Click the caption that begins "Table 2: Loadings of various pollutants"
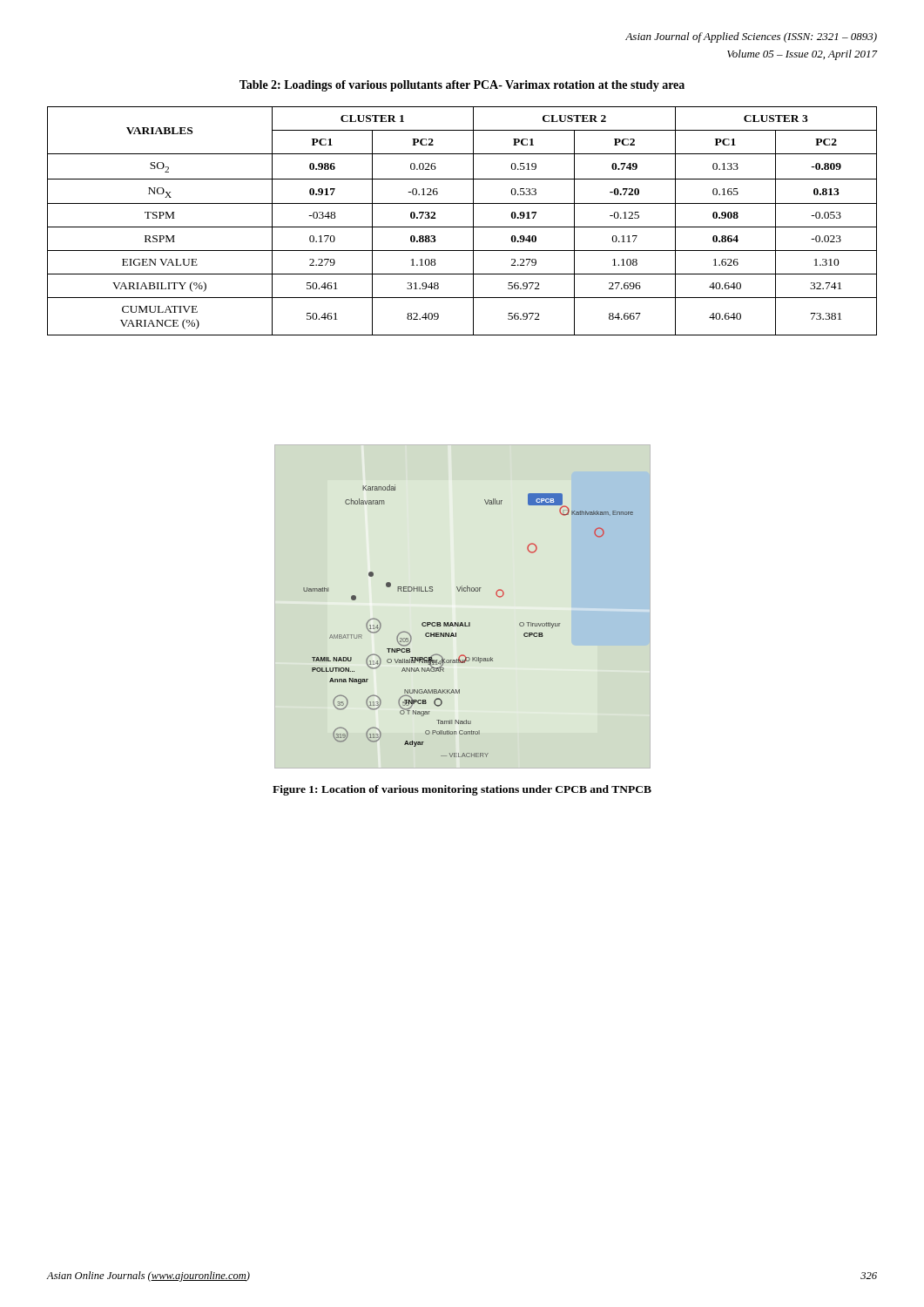The height and width of the screenshot is (1307, 924). (462, 85)
